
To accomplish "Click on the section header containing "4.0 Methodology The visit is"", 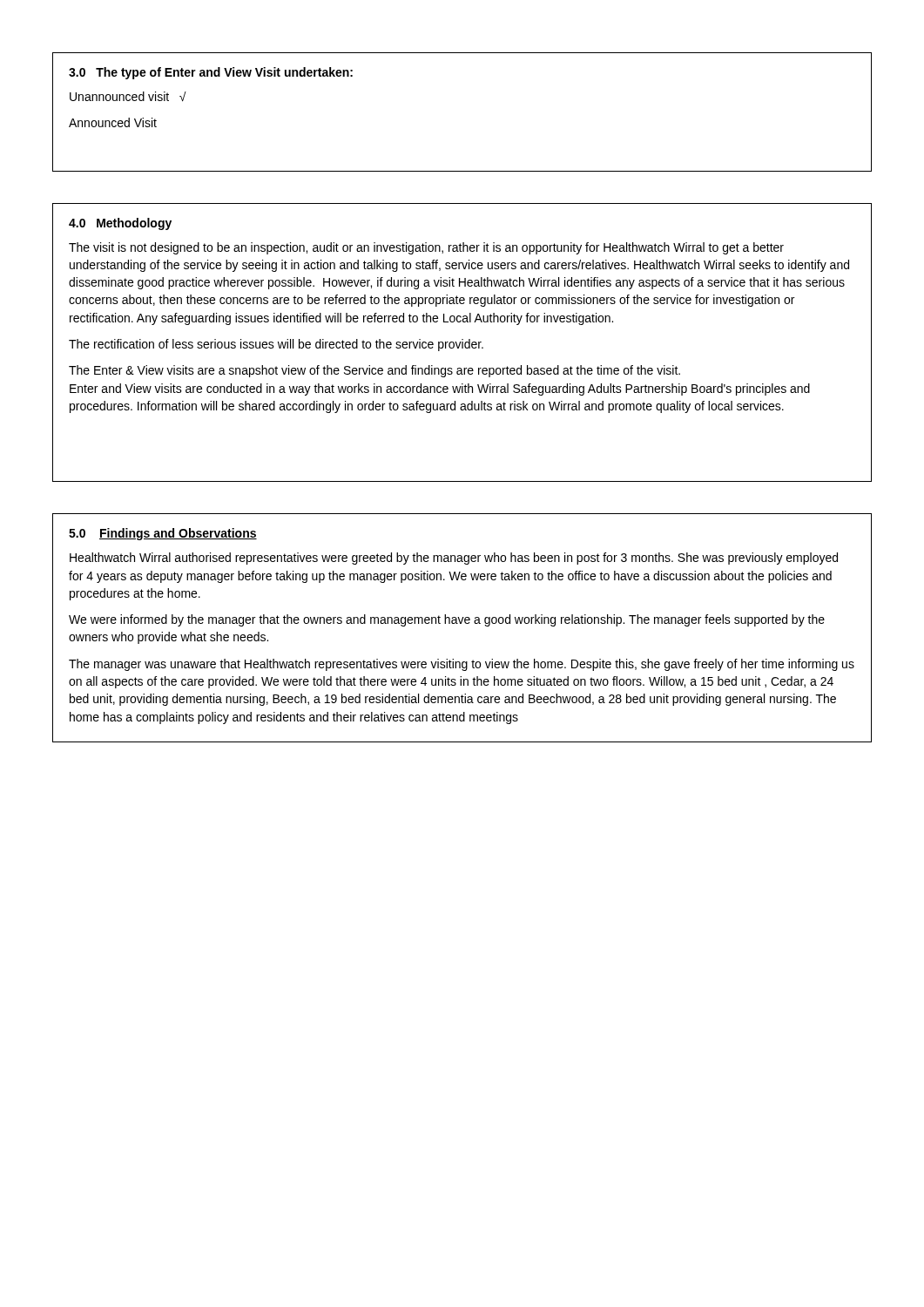I will pyautogui.click(x=462, y=341).
